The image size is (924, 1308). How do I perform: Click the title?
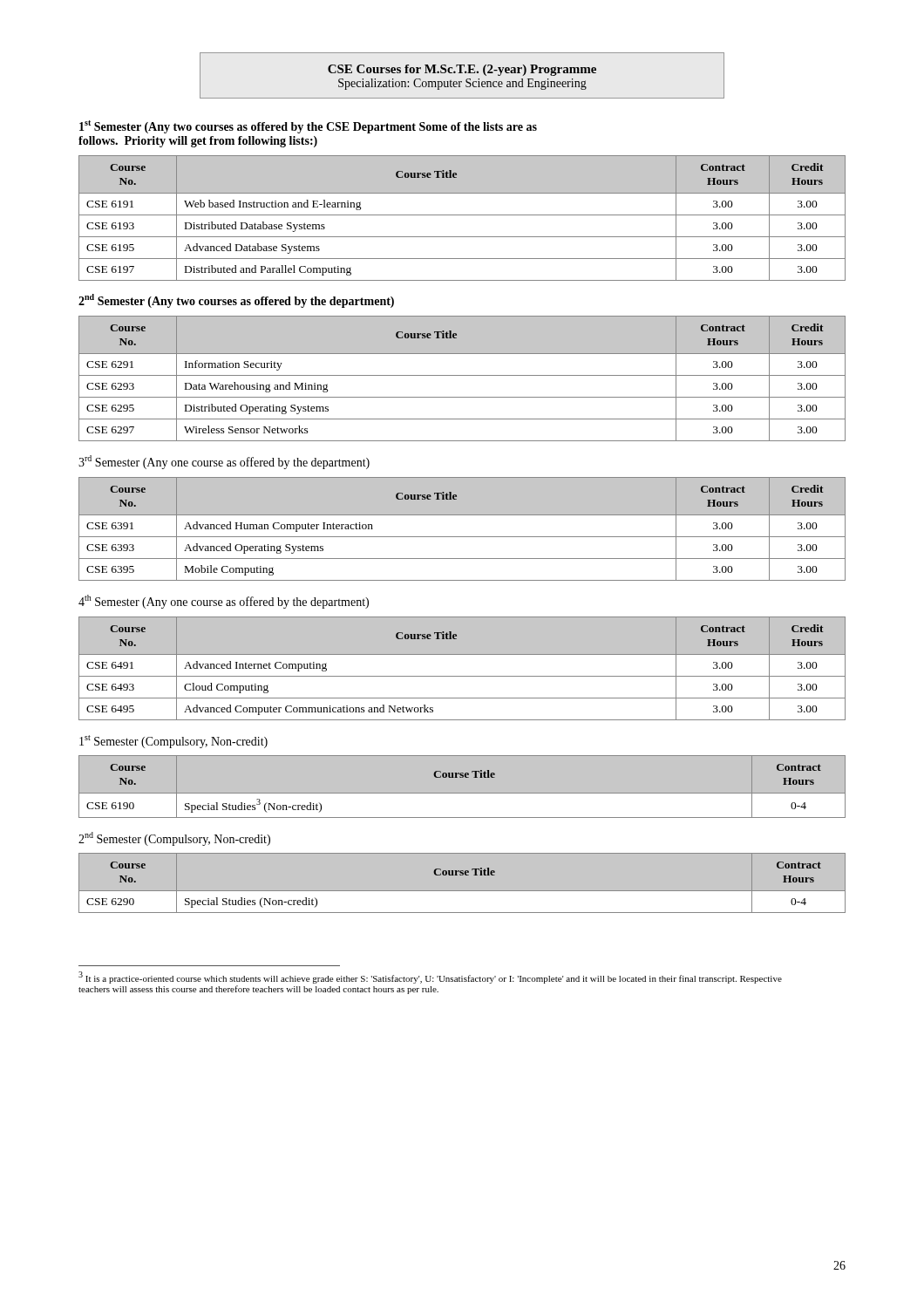(462, 76)
